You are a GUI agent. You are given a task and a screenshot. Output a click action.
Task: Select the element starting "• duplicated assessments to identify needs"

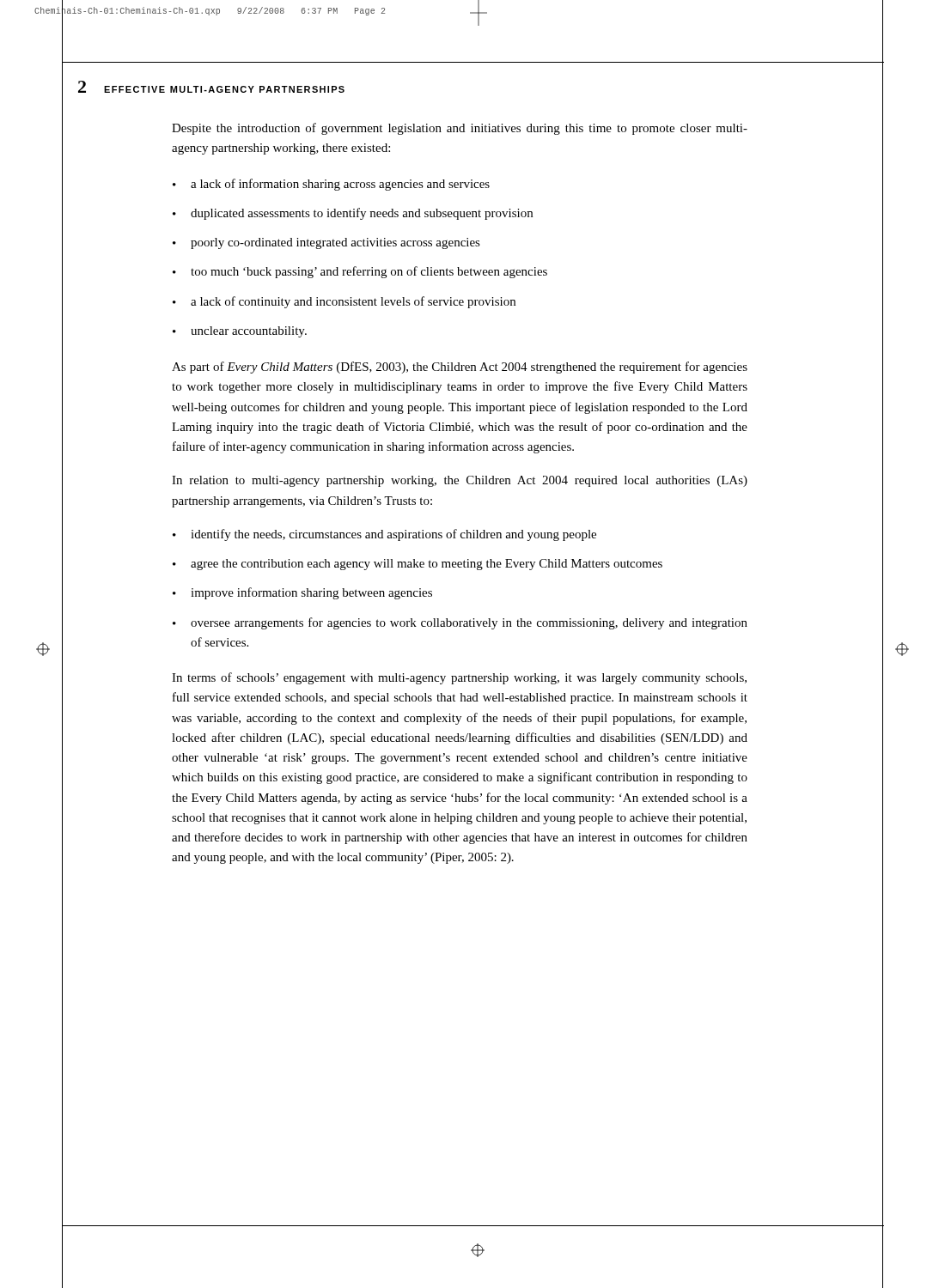[460, 214]
